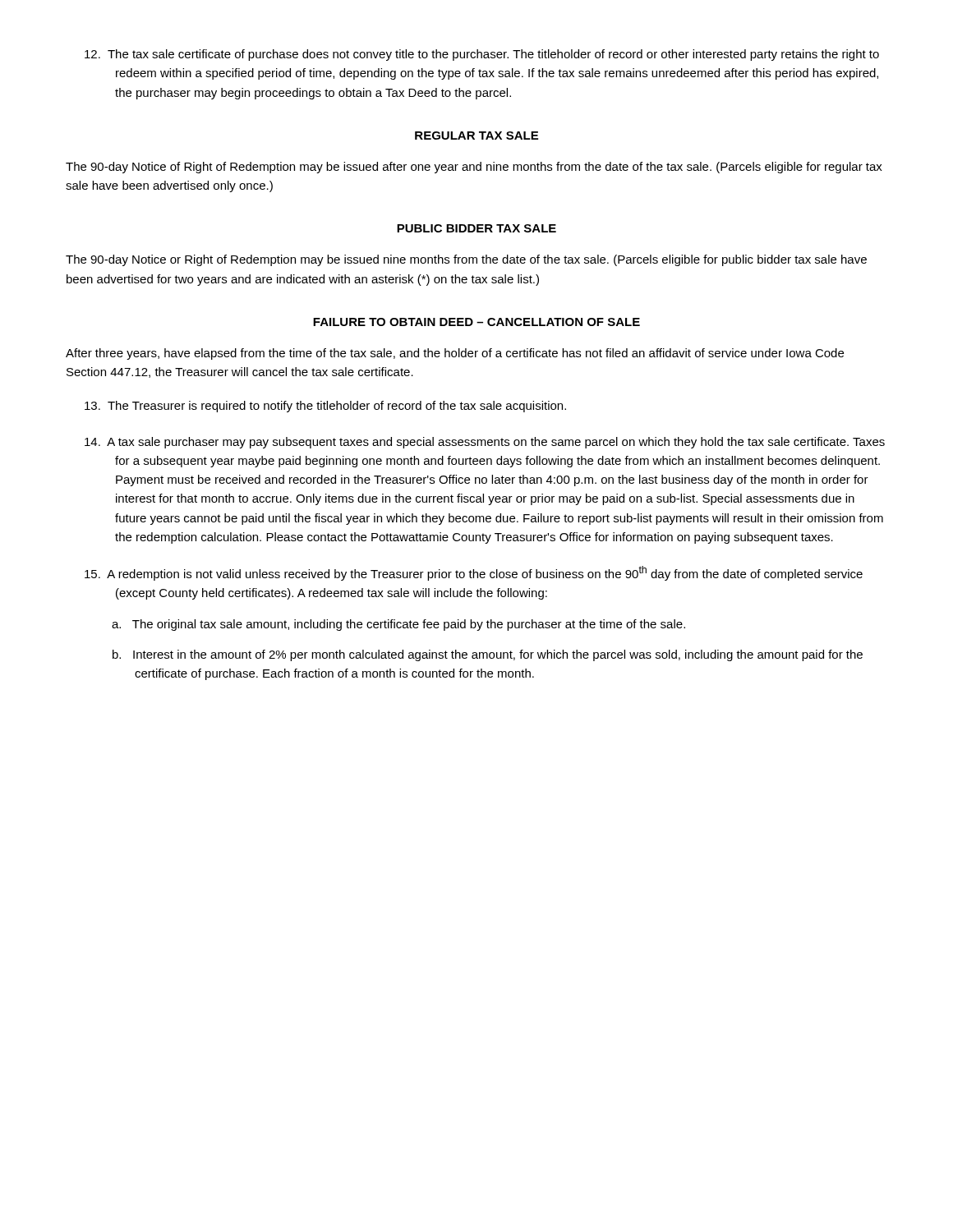
Task: Click the passage that begins "After three years, have"
Action: (x=455, y=362)
